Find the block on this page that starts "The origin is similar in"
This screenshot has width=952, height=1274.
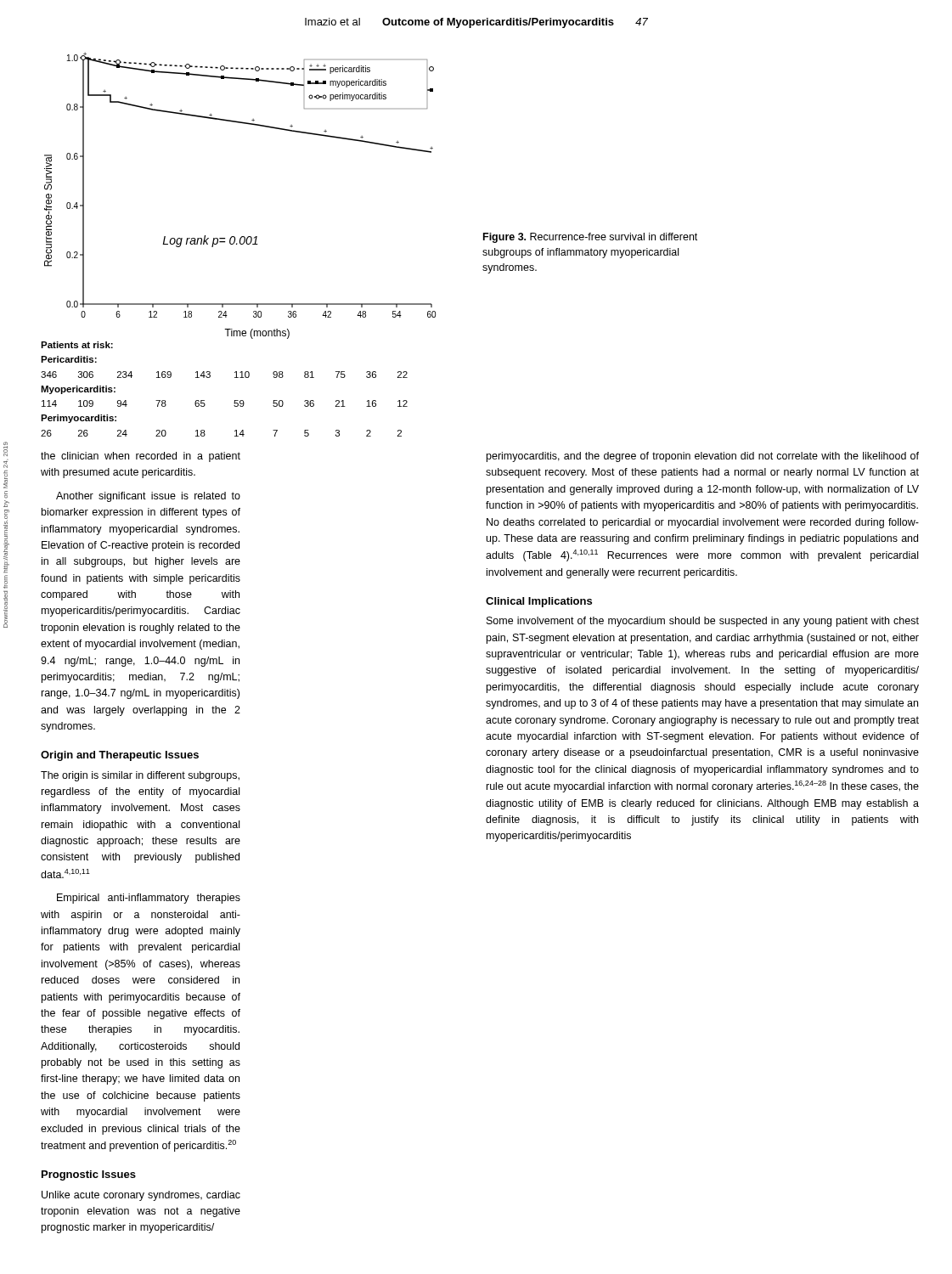click(x=141, y=961)
